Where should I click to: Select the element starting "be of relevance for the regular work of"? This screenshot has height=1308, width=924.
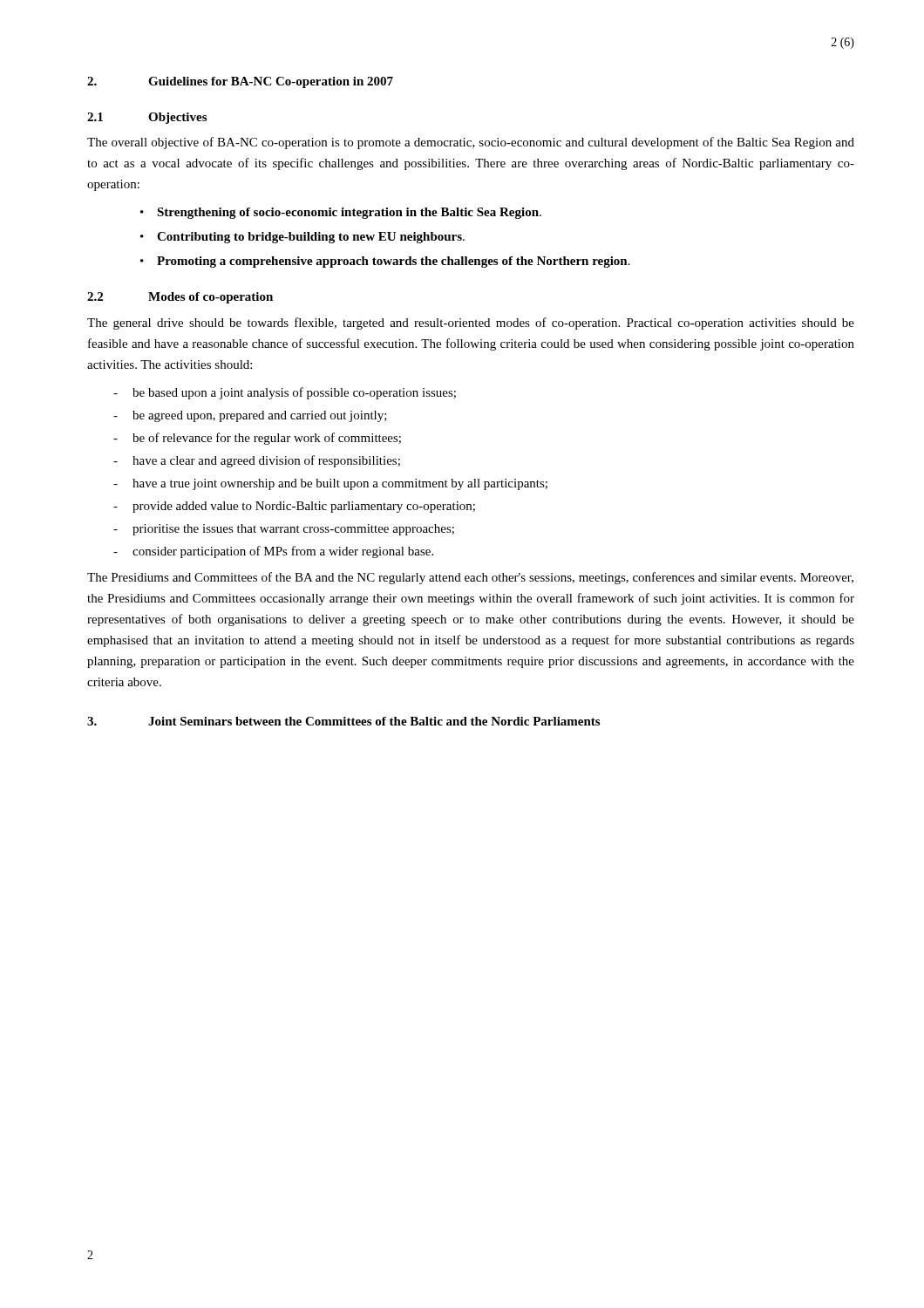267,437
